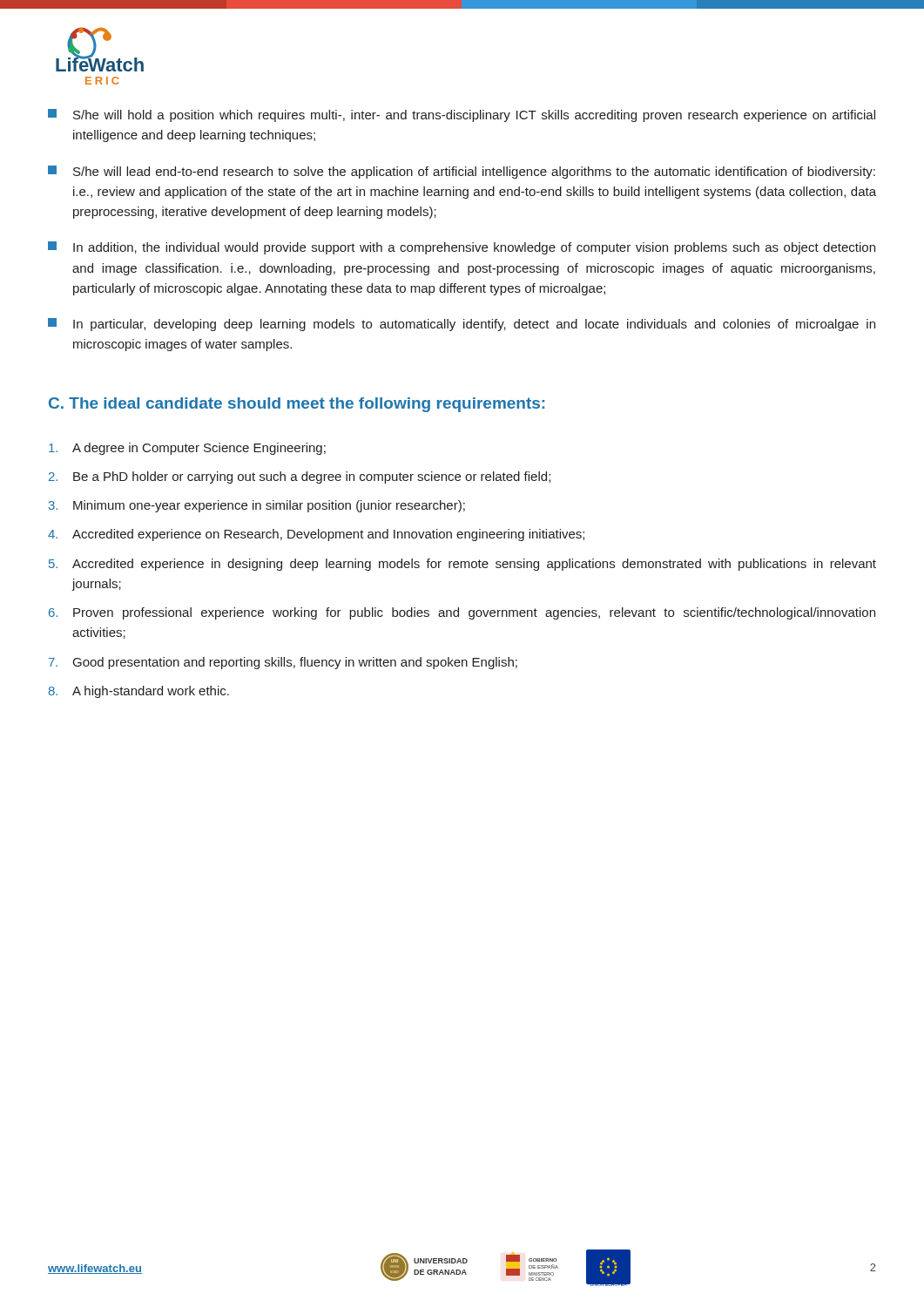The height and width of the screenshot is (1307, 924).
Task: Click the passage that begins "S/he will hold a position which requires multi-,"
Action: 462,125
